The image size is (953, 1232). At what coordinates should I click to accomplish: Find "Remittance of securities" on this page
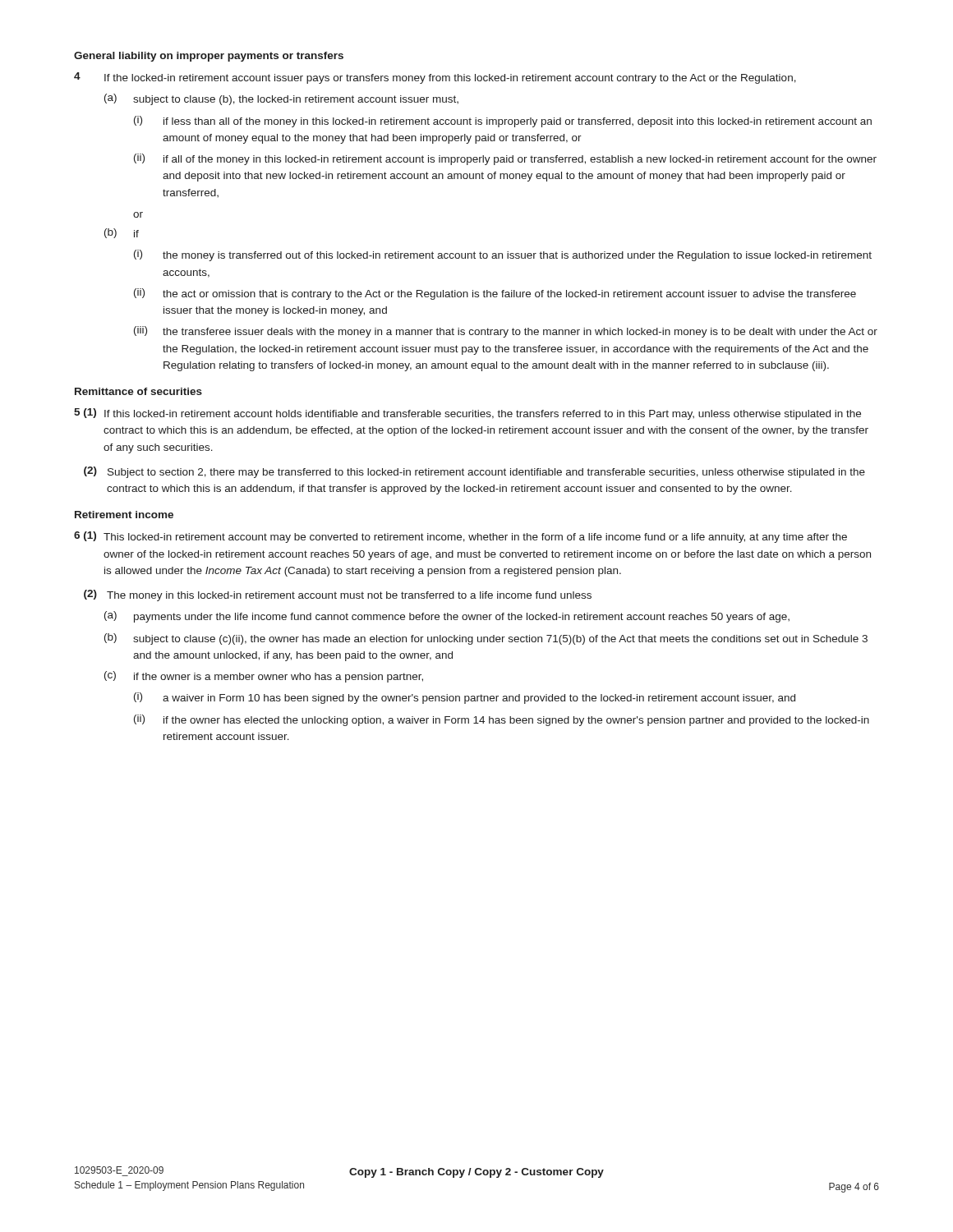138,391
